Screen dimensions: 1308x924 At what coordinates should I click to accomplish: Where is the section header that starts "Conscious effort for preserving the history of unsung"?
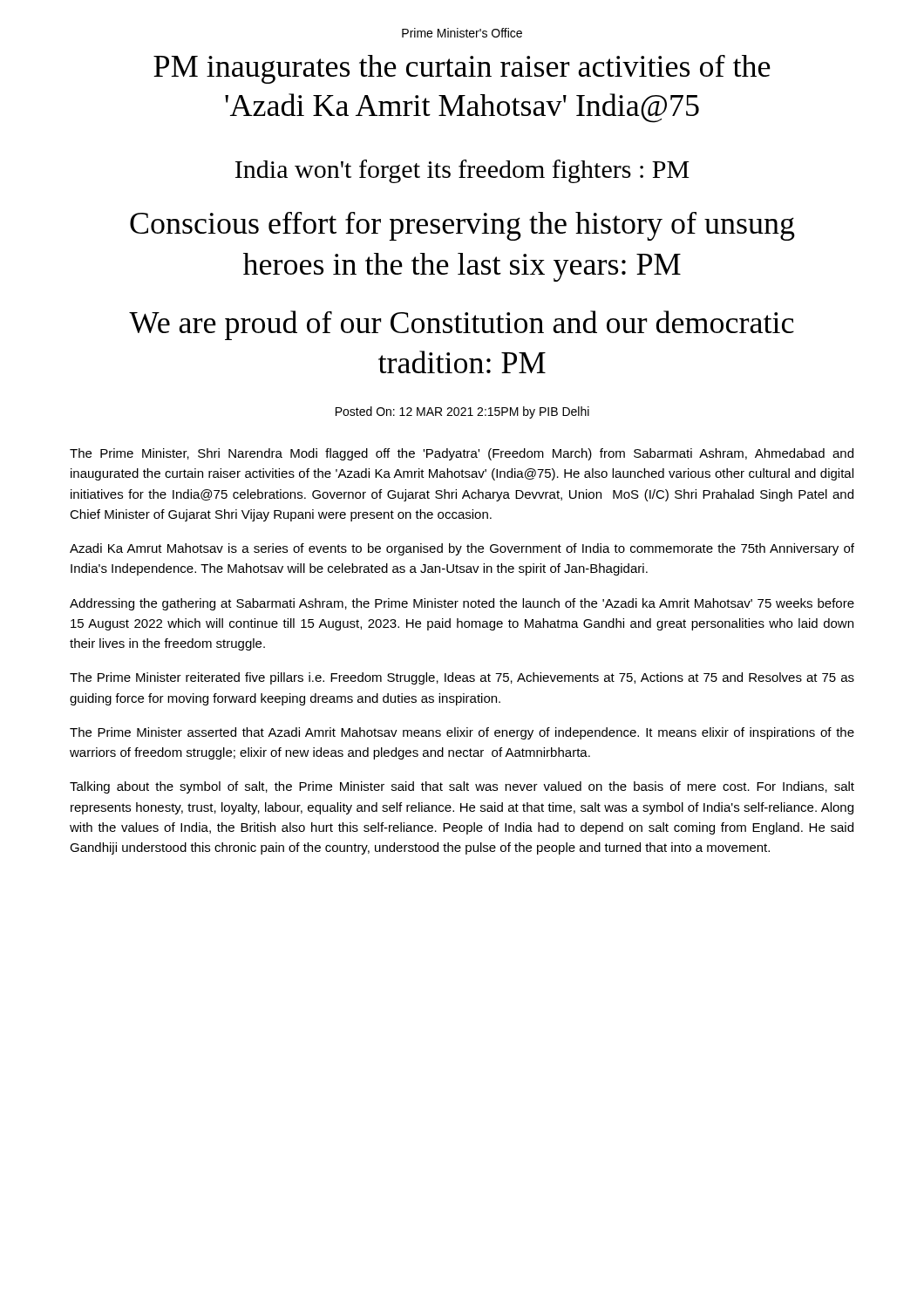pyautogui.click(x=462, y=244)
